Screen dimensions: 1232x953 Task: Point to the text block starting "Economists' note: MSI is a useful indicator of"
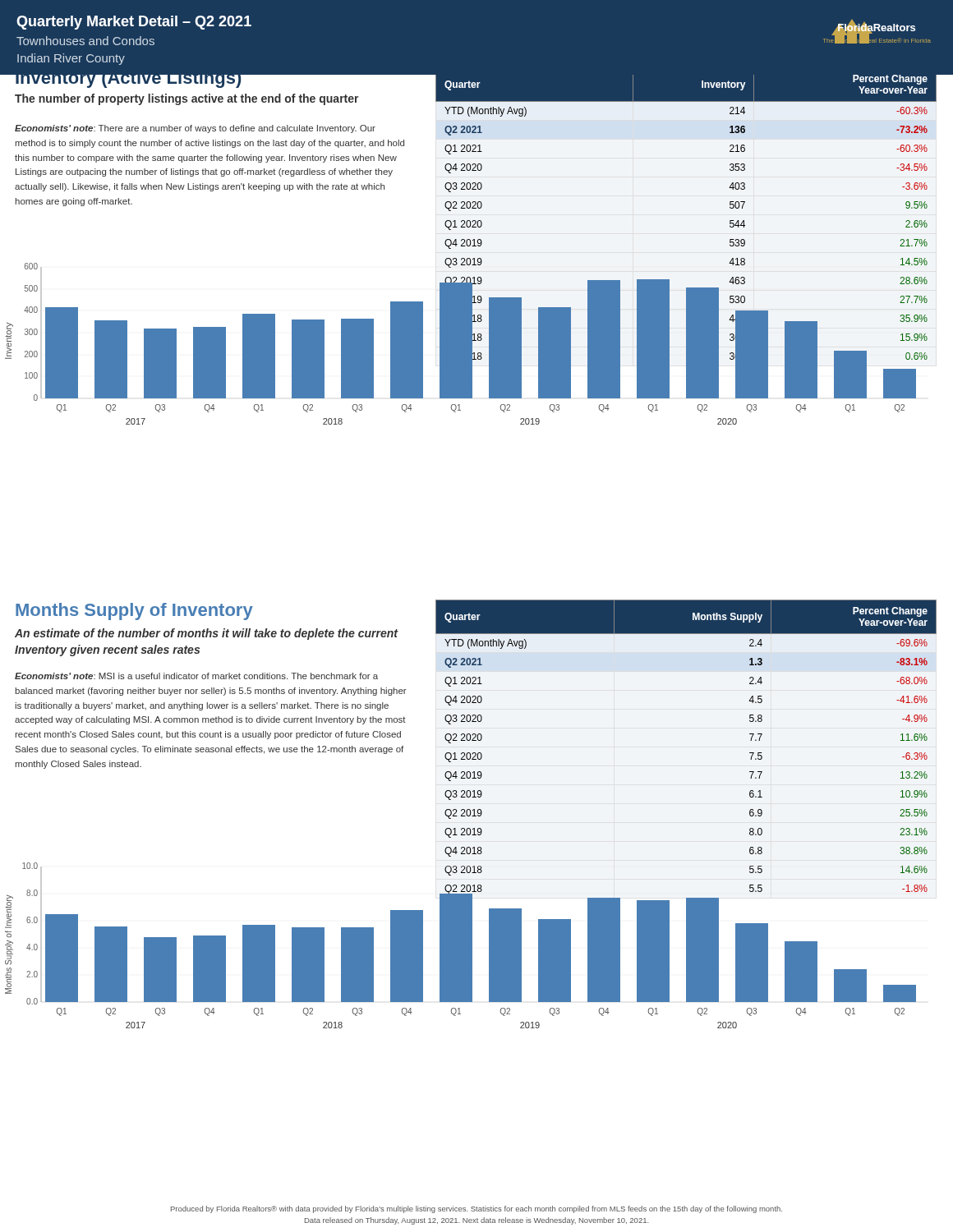click(211, 720)
